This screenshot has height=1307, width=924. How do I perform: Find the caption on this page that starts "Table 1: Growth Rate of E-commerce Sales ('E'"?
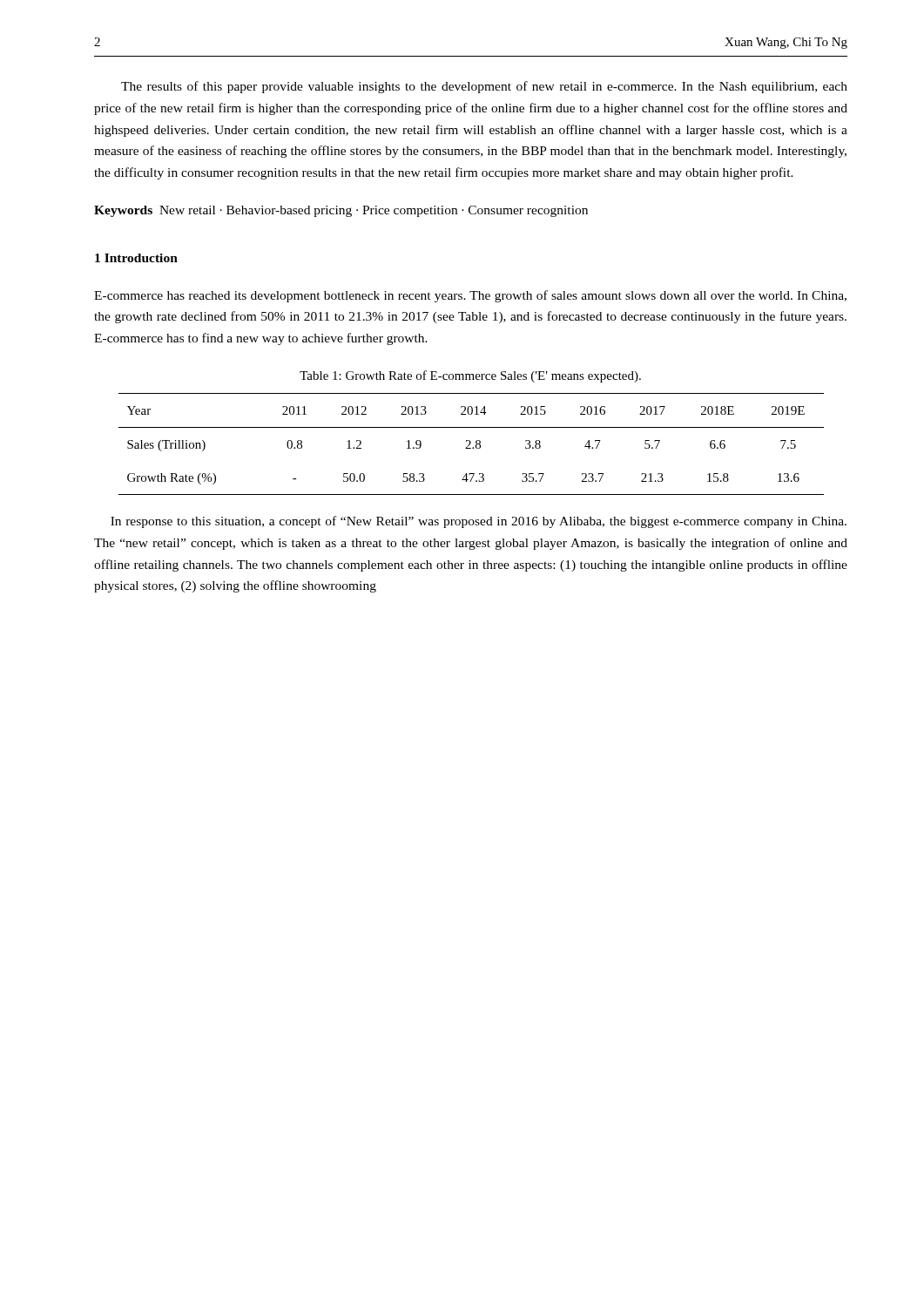click(471, 376)
